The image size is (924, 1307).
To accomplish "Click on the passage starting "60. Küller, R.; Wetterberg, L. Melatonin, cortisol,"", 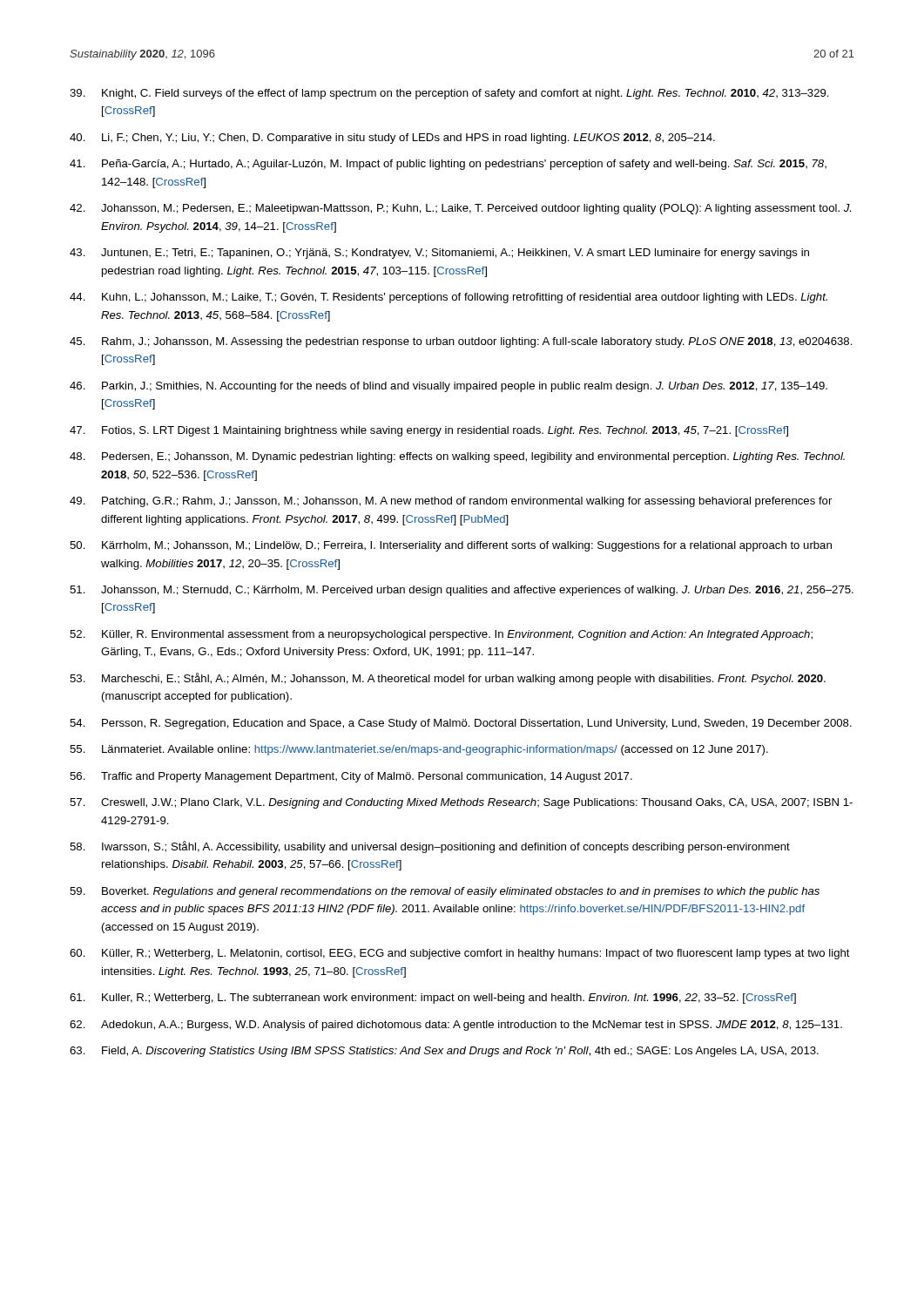I will tap(462, 963).
